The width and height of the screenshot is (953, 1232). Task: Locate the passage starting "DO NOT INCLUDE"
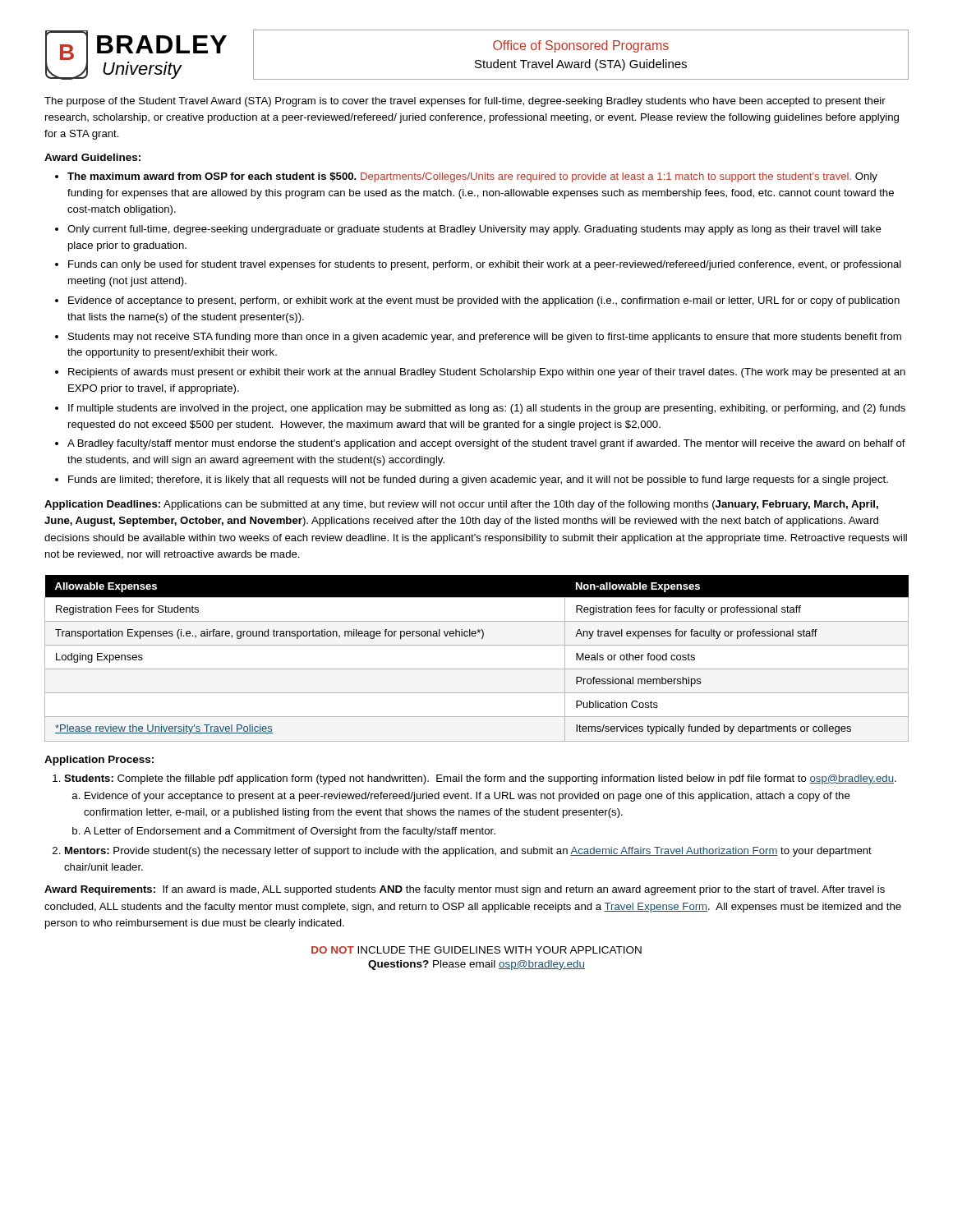(x=476, y=957)
